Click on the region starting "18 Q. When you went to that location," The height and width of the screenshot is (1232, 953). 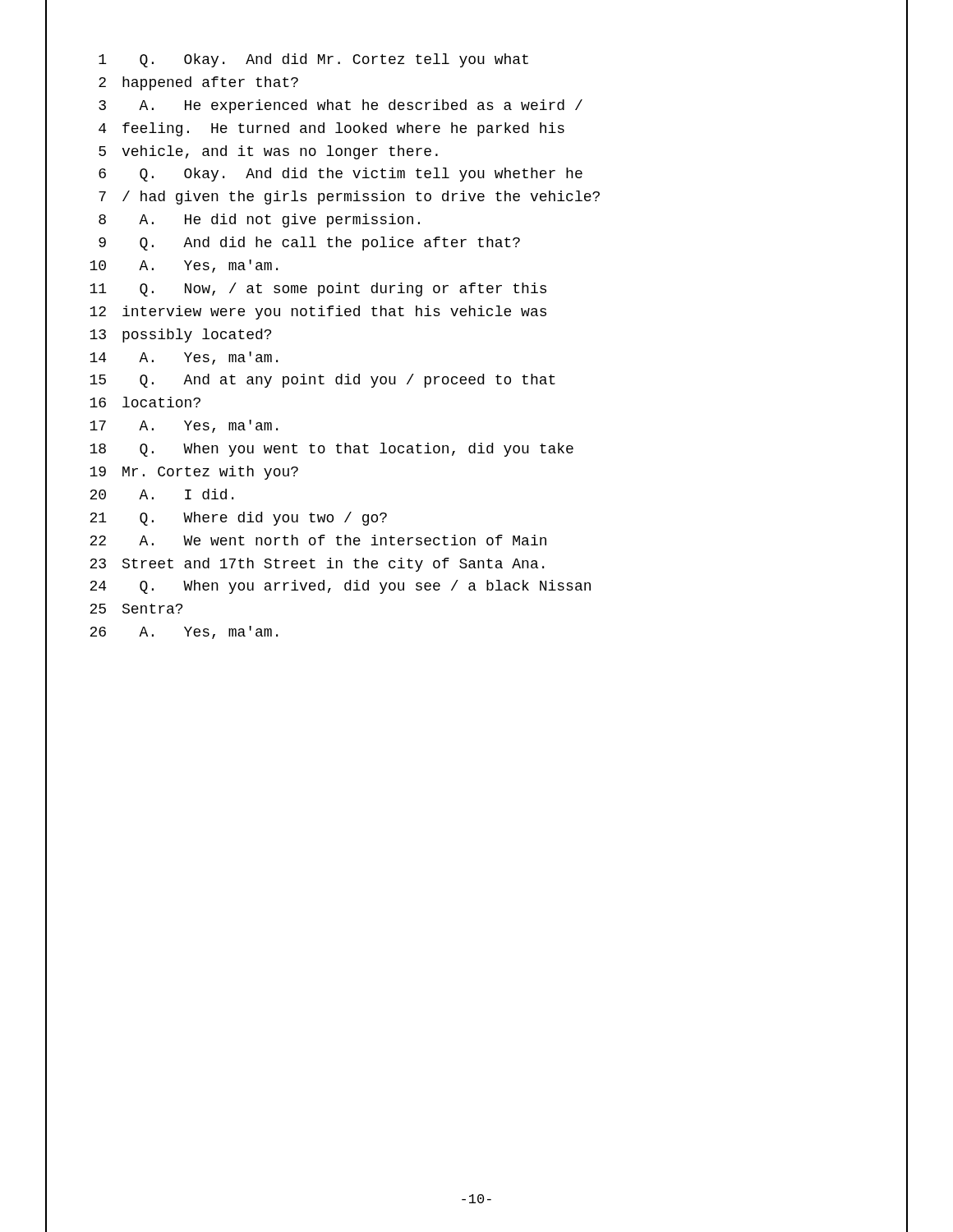tap(476, 450)
